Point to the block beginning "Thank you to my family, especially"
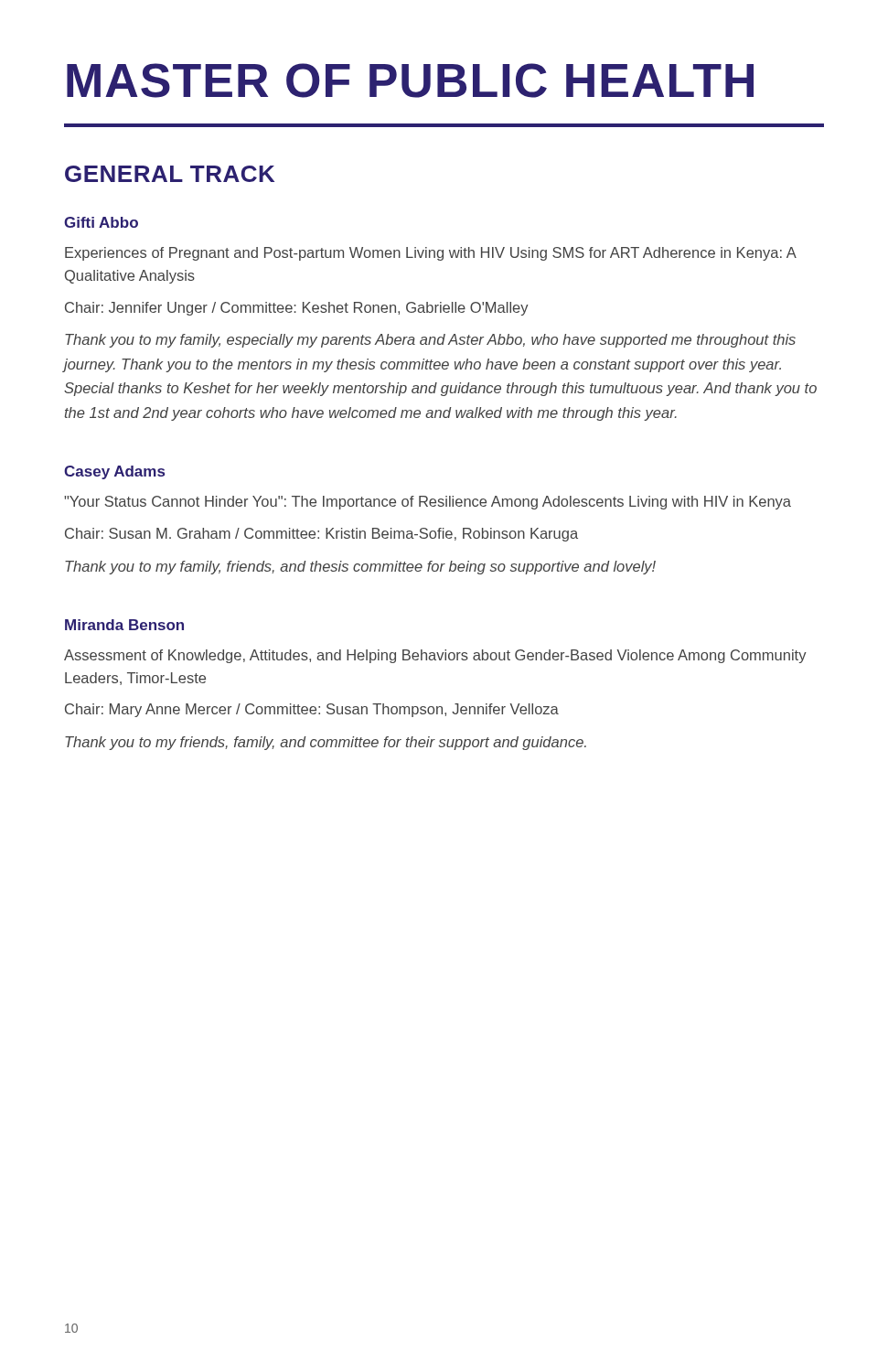 point(444,376)
